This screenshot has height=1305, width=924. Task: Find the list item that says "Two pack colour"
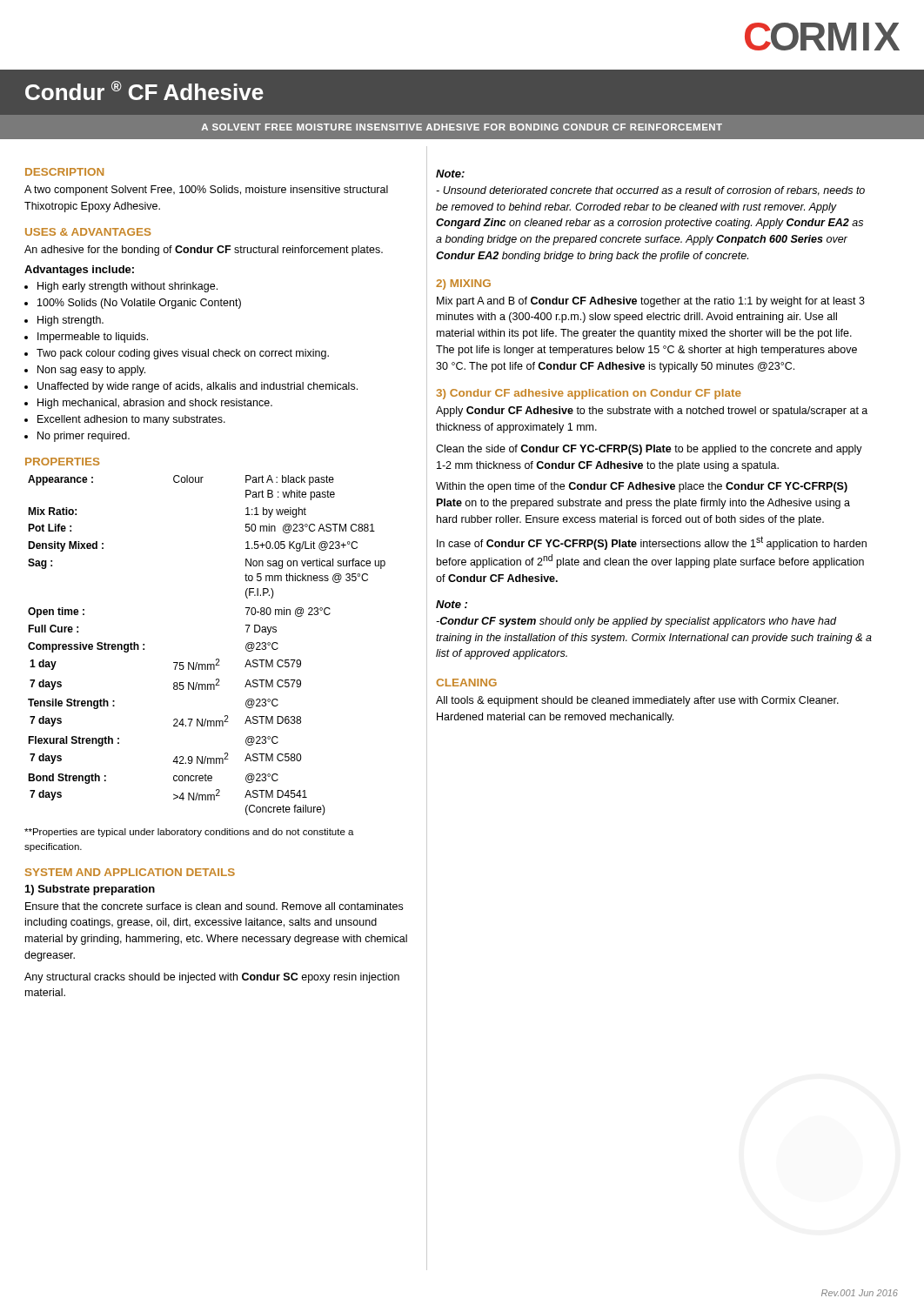point(183,353)
